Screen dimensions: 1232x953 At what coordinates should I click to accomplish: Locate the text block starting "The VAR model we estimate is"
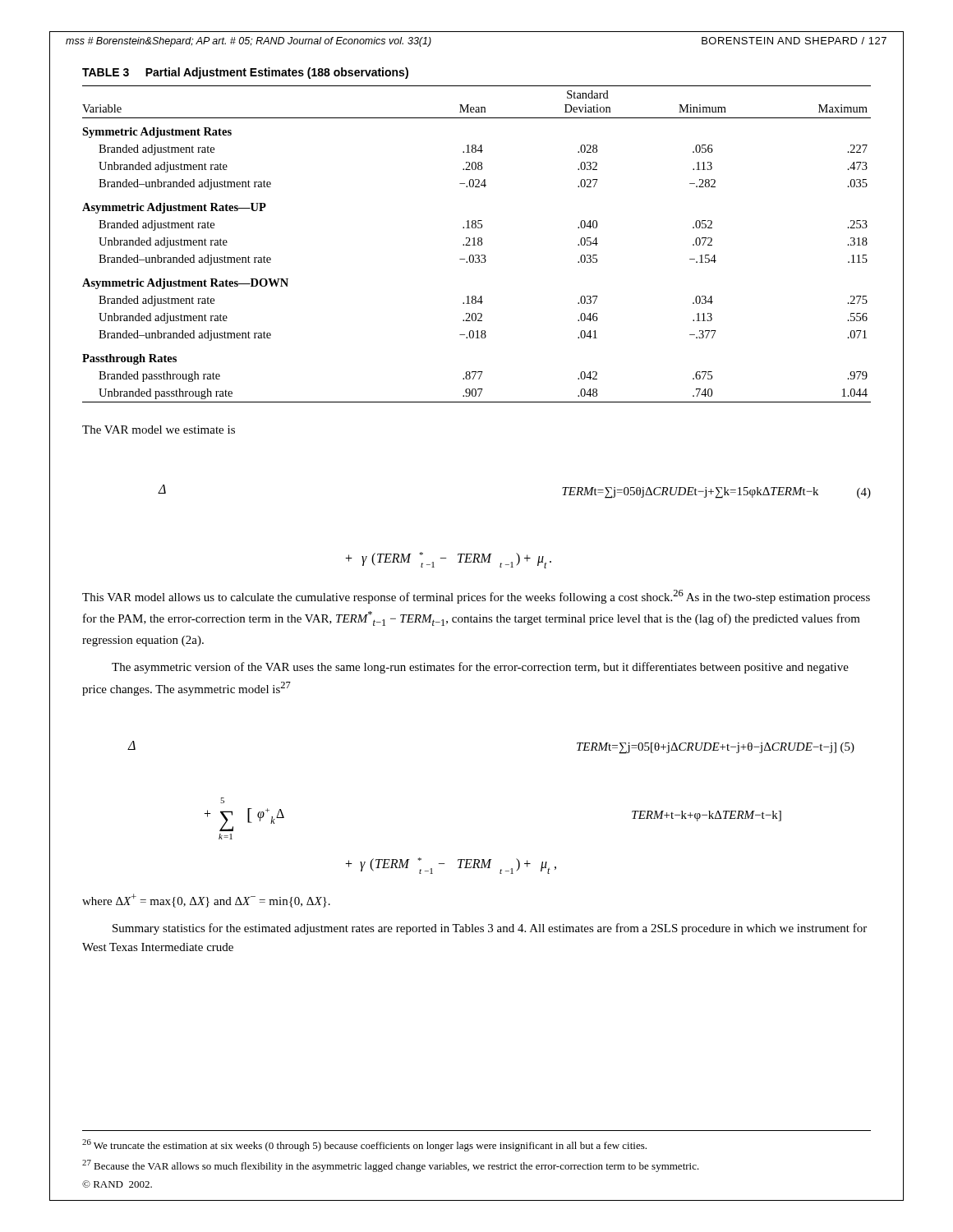click(x=159, y=430)
